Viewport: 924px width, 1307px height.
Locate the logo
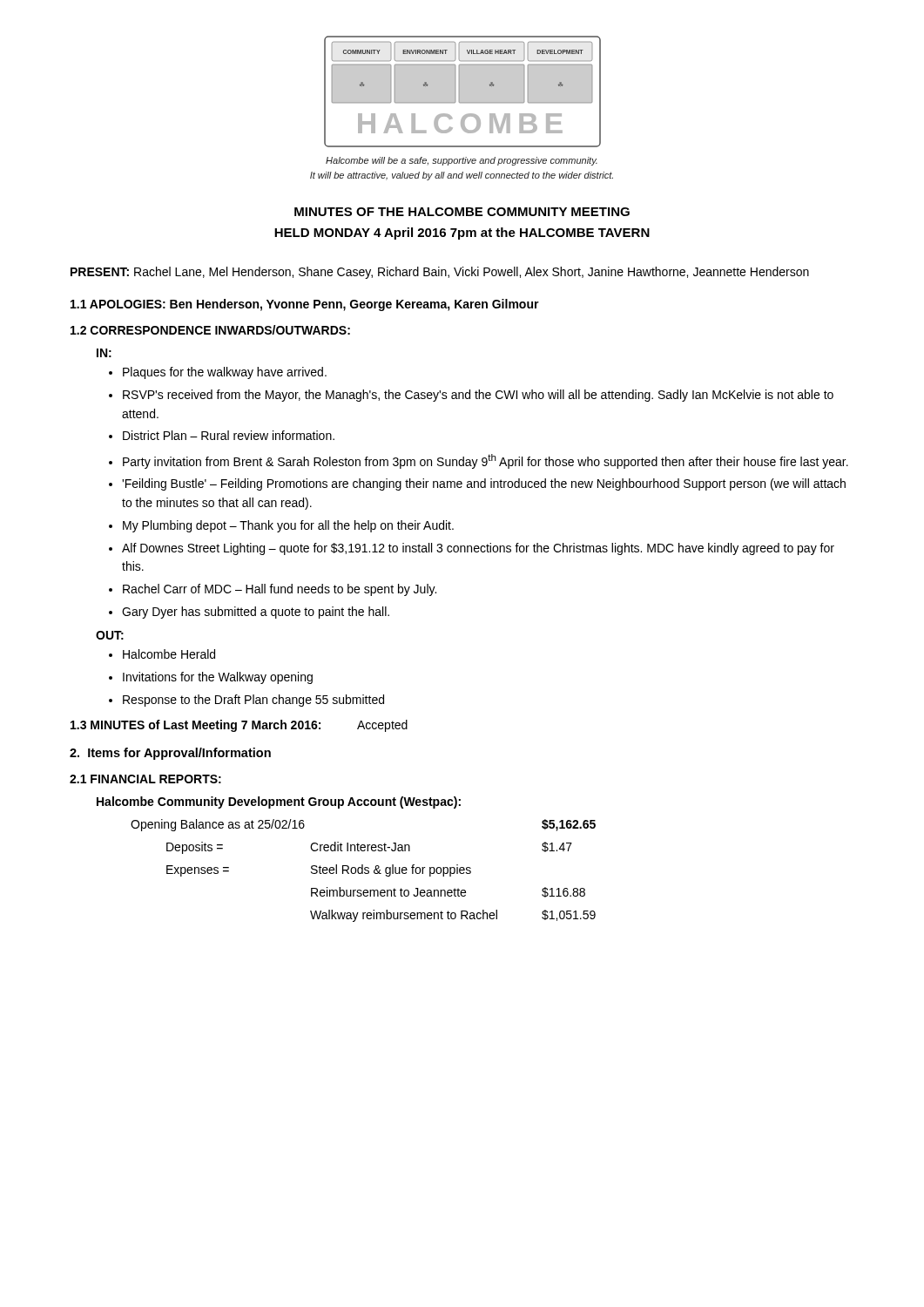[x=462, y=91]
